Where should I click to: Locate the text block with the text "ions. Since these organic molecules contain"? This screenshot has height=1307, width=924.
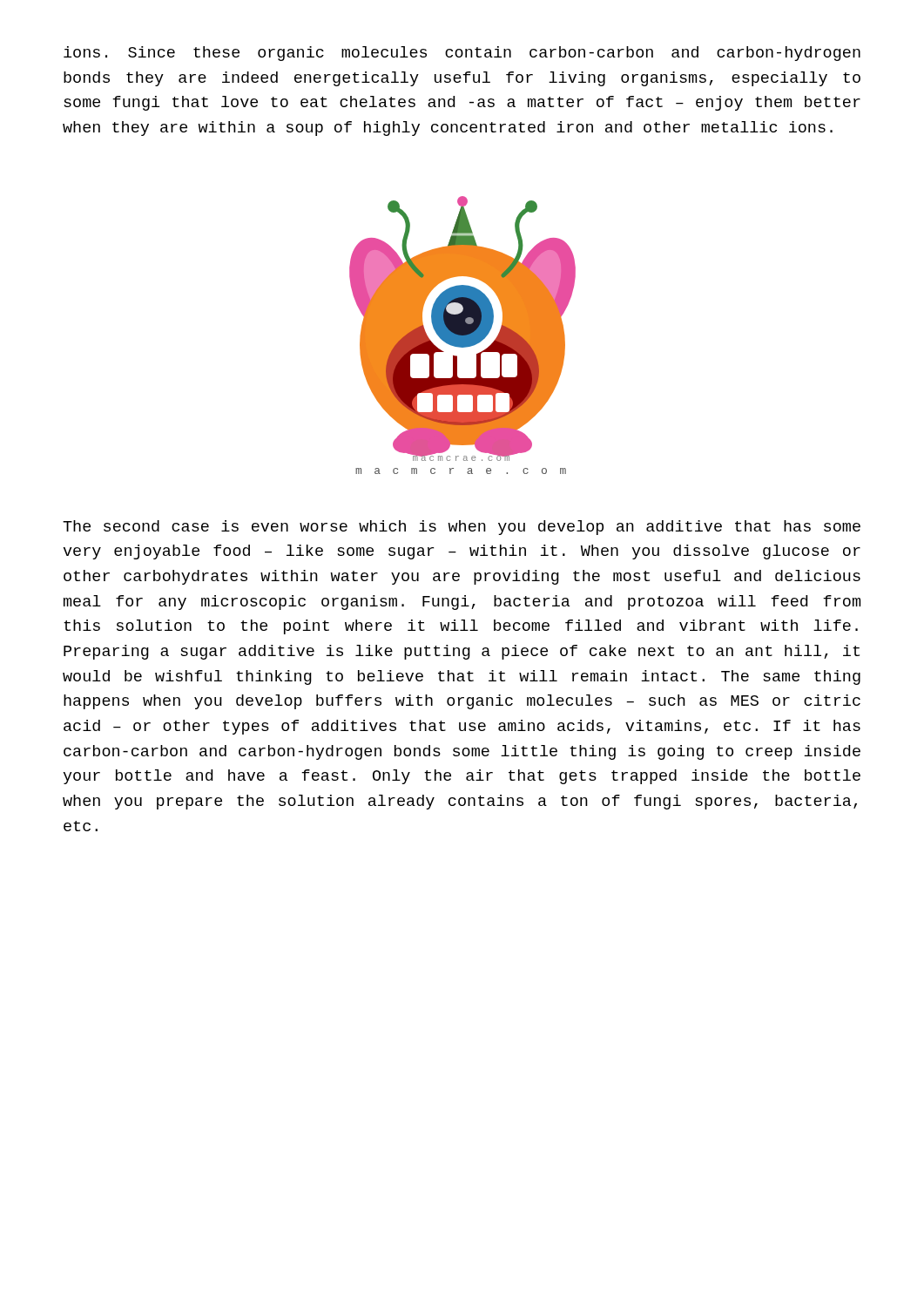[462, 91]
